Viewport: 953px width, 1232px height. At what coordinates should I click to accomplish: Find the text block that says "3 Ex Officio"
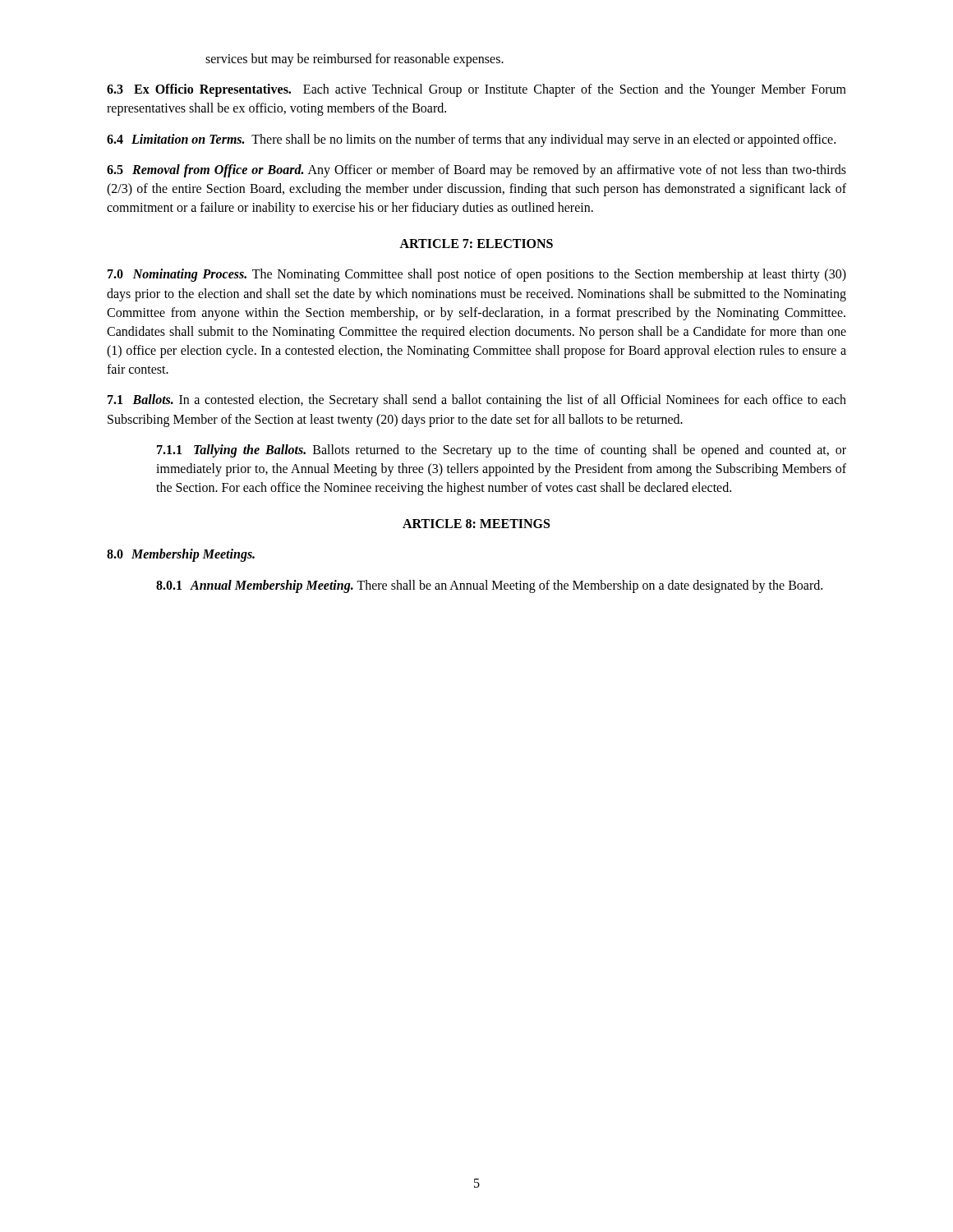[476, 99]
